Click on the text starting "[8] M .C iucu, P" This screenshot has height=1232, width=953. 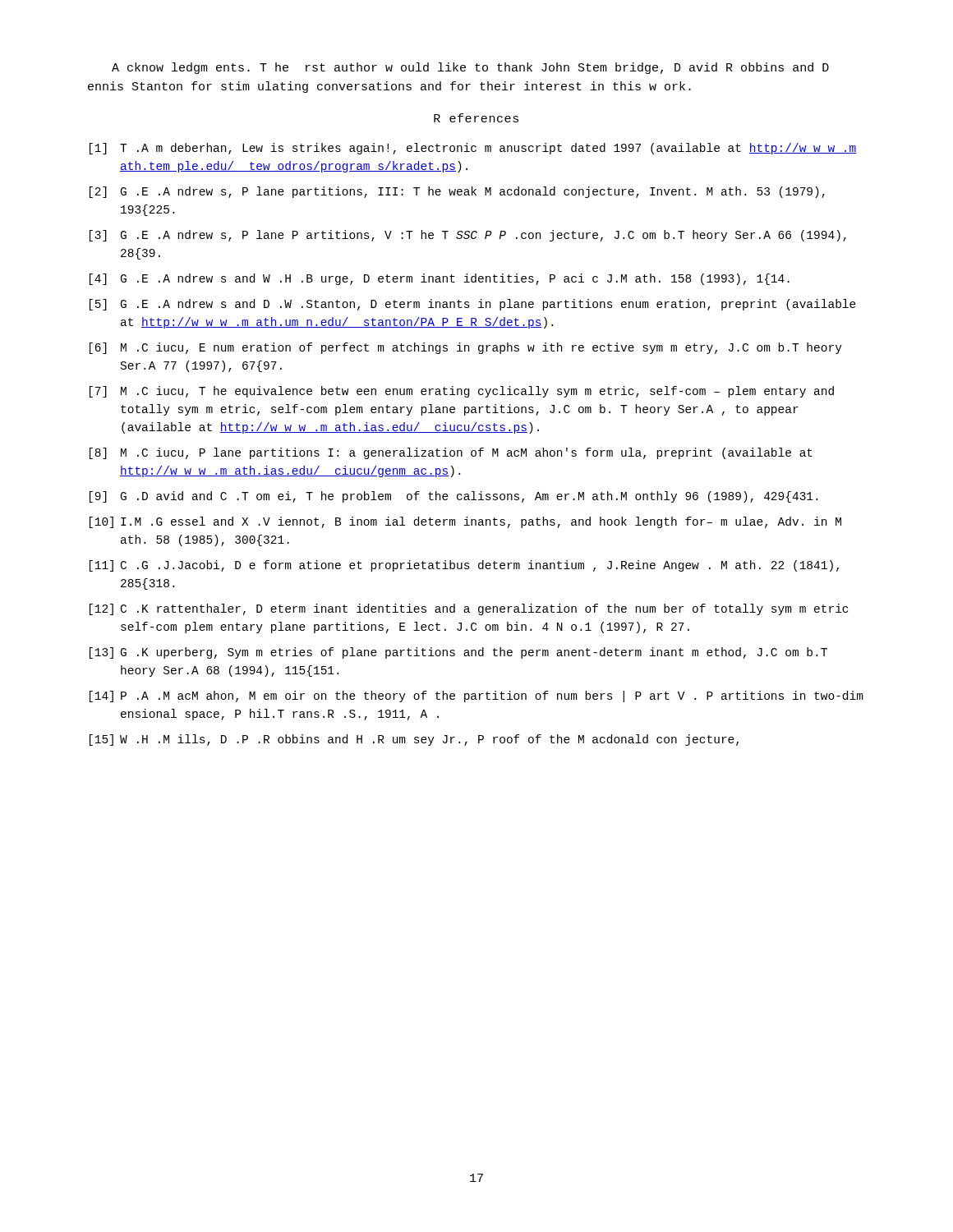pos(476,462)
